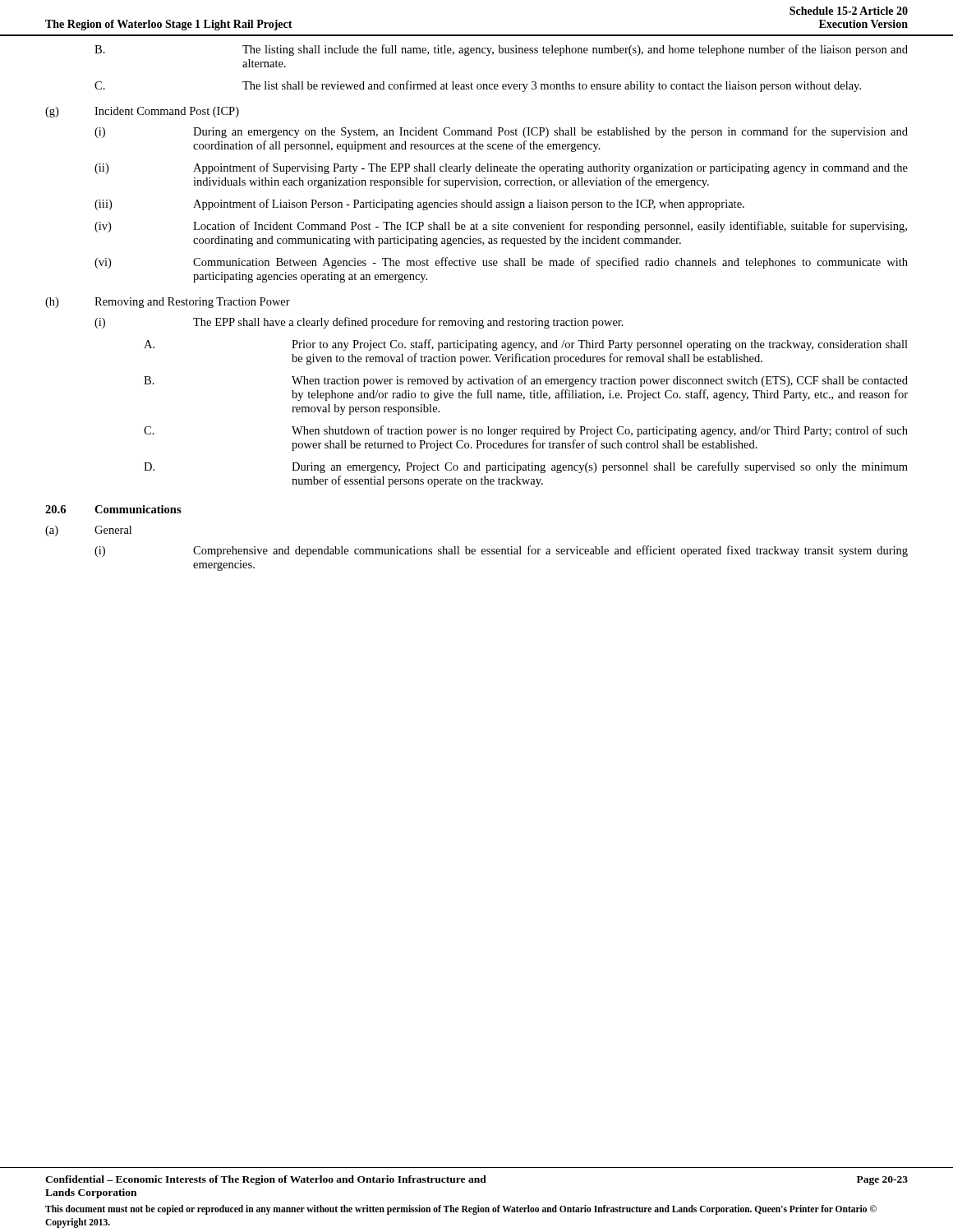Point to the block beginning "(i) During an emergency on the System,"

[476, 139]
